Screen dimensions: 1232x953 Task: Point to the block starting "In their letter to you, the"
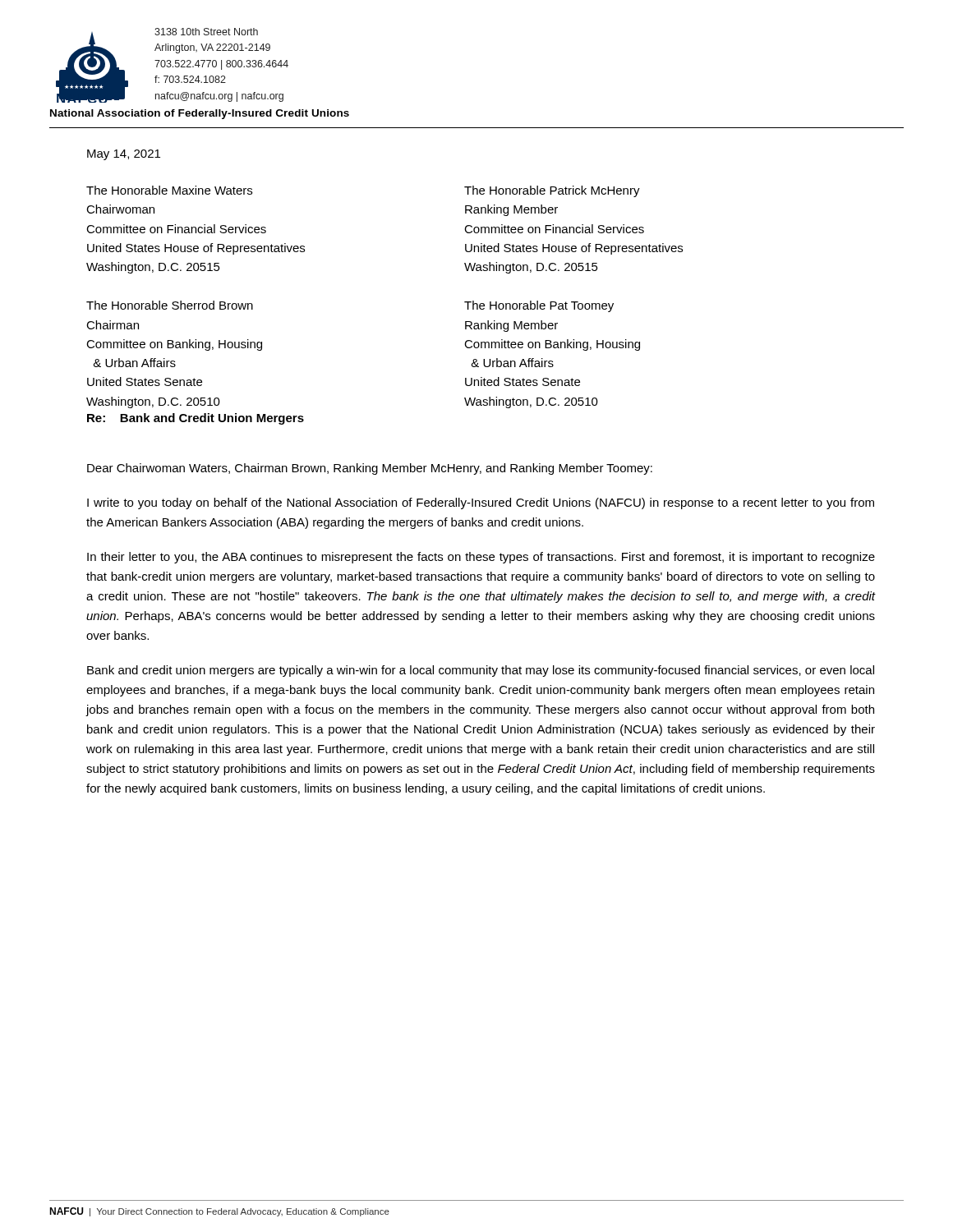click(481, 596)
